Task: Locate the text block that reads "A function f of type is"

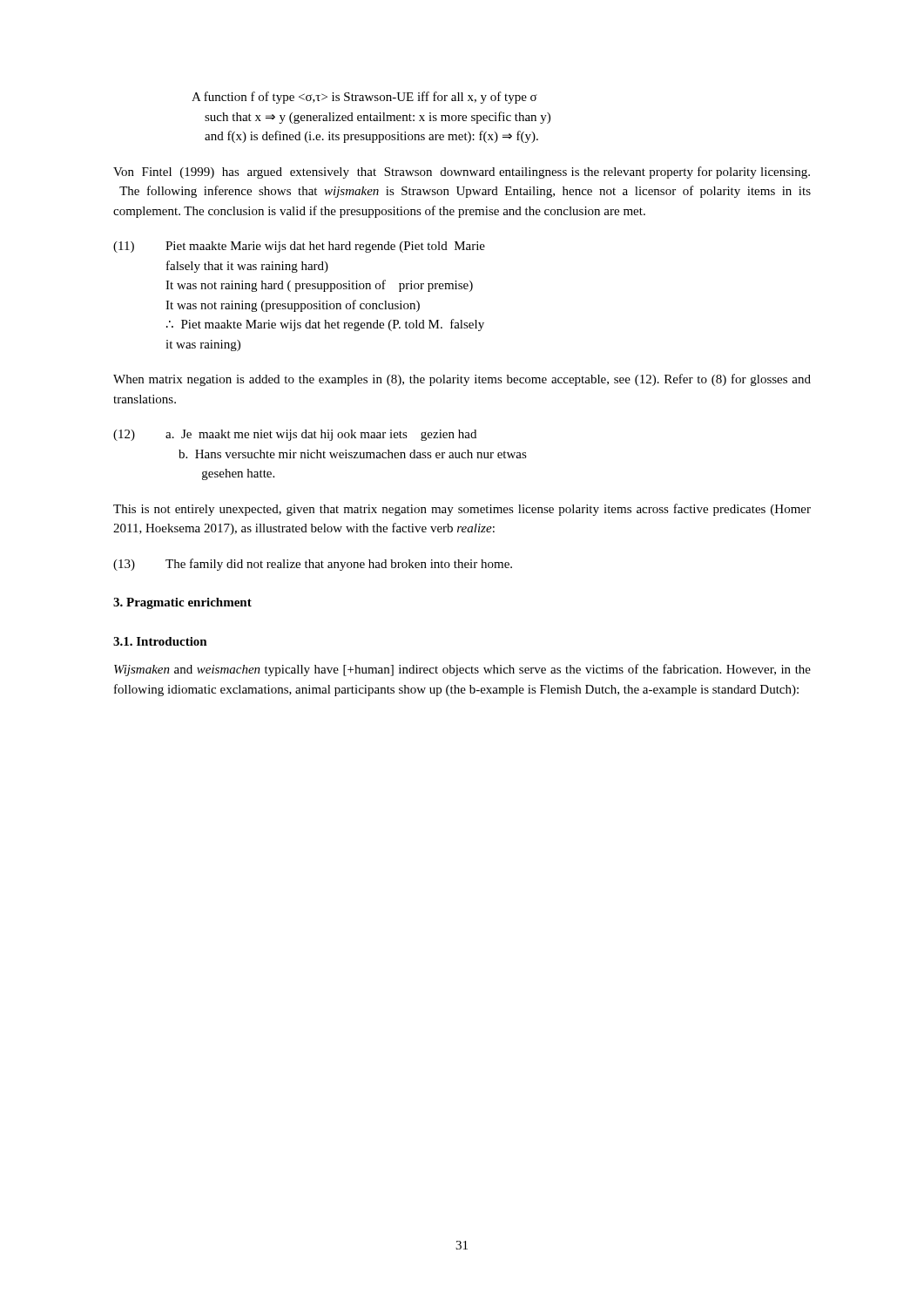Action: pyautogui.click(x=371, y=116)
